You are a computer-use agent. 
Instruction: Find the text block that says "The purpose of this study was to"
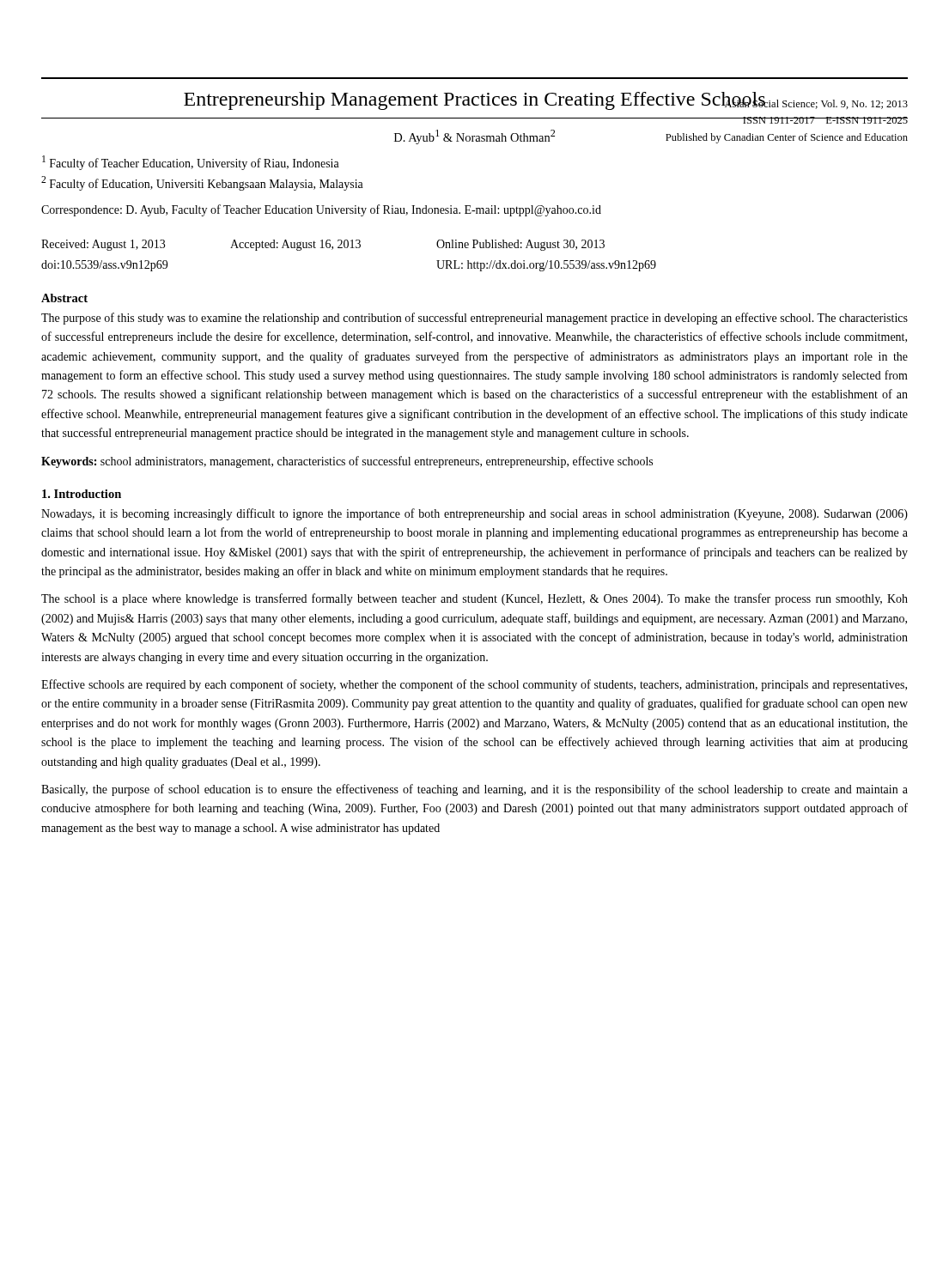[474, 376]
